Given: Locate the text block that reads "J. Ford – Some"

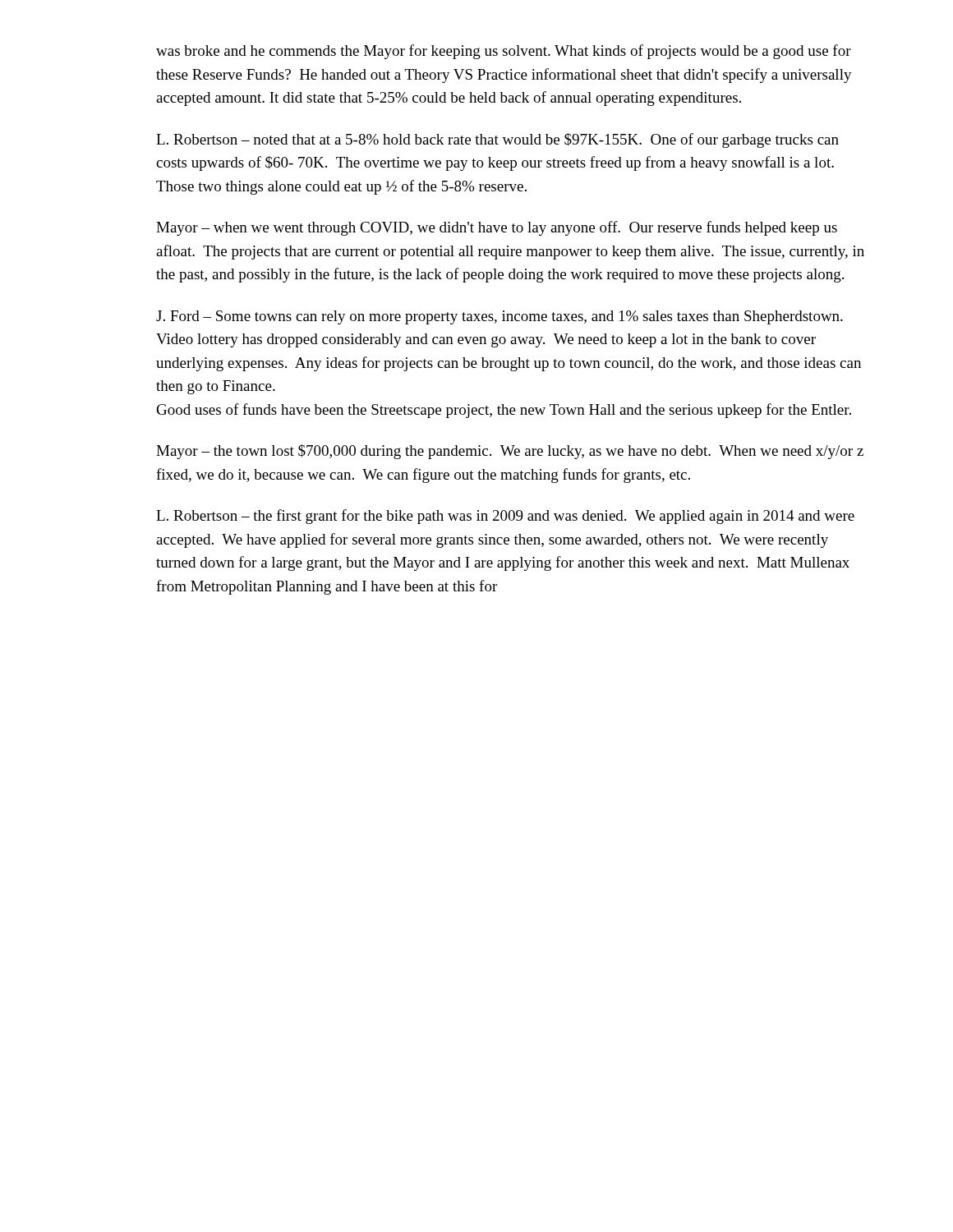Looking at the screenshot, I should (x=509, y=362).
